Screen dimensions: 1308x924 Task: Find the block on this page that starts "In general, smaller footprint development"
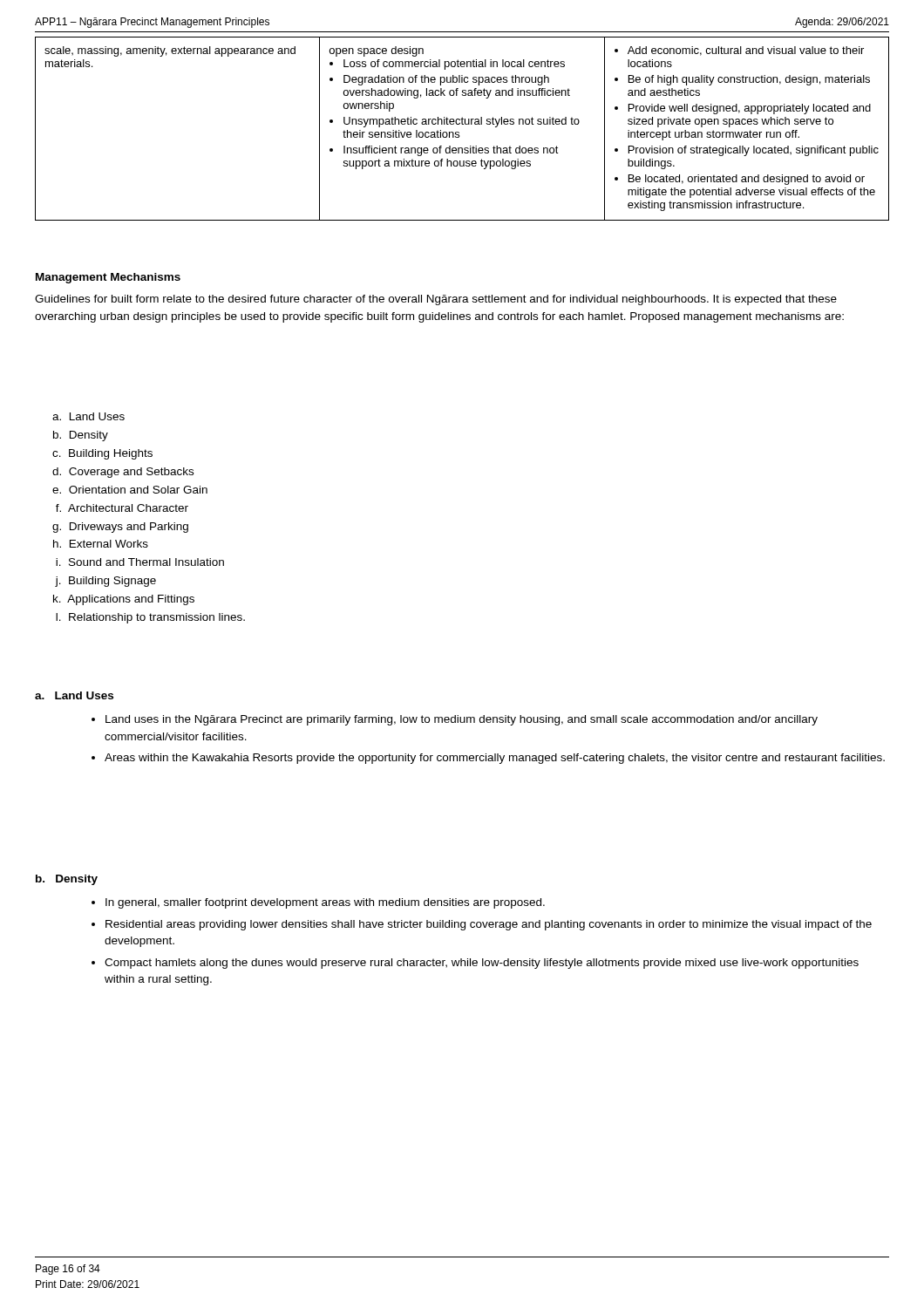click(x=325, y=902)
